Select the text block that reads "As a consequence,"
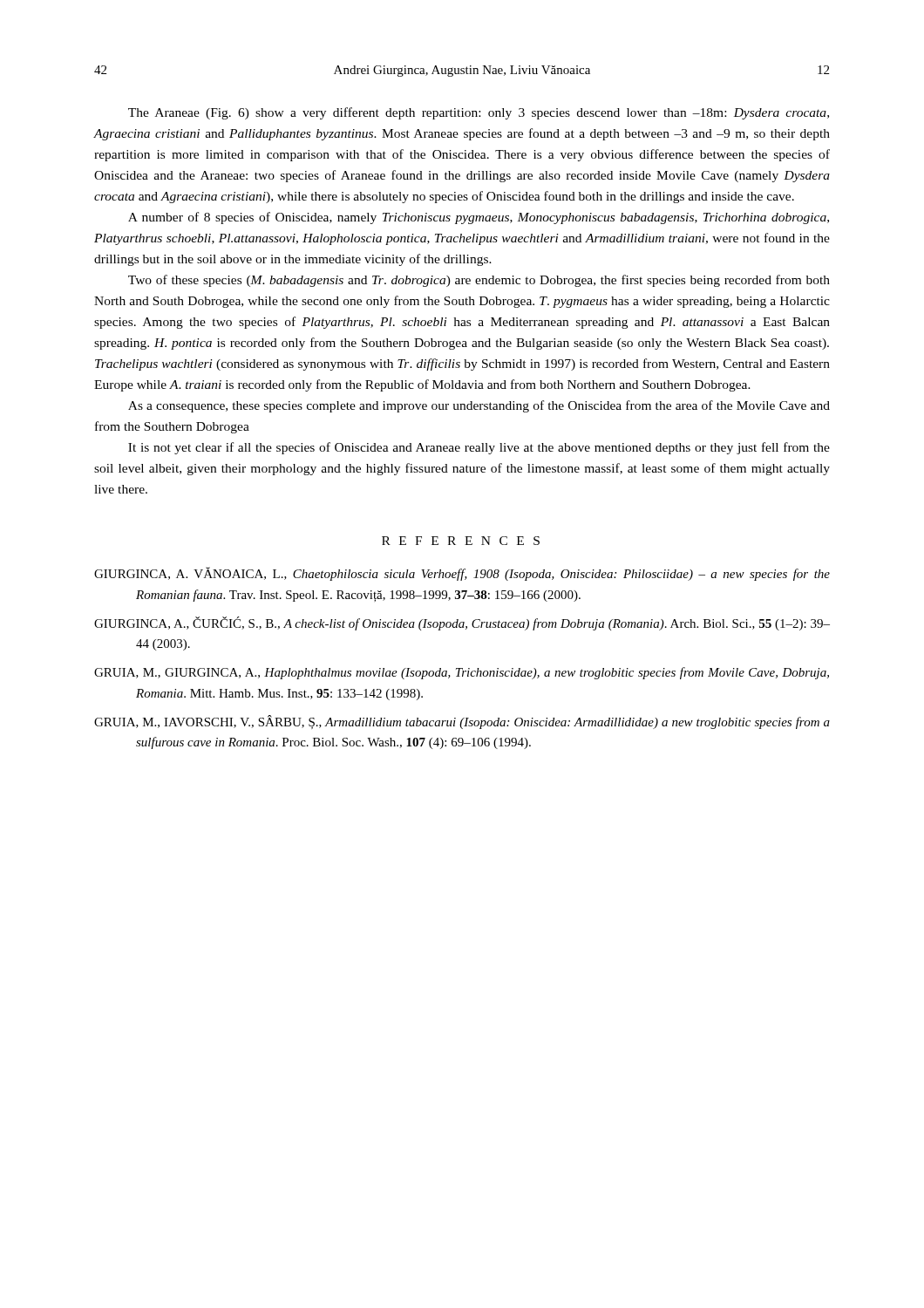This screenshot has height=1308, width=924. tap(462, 416)
